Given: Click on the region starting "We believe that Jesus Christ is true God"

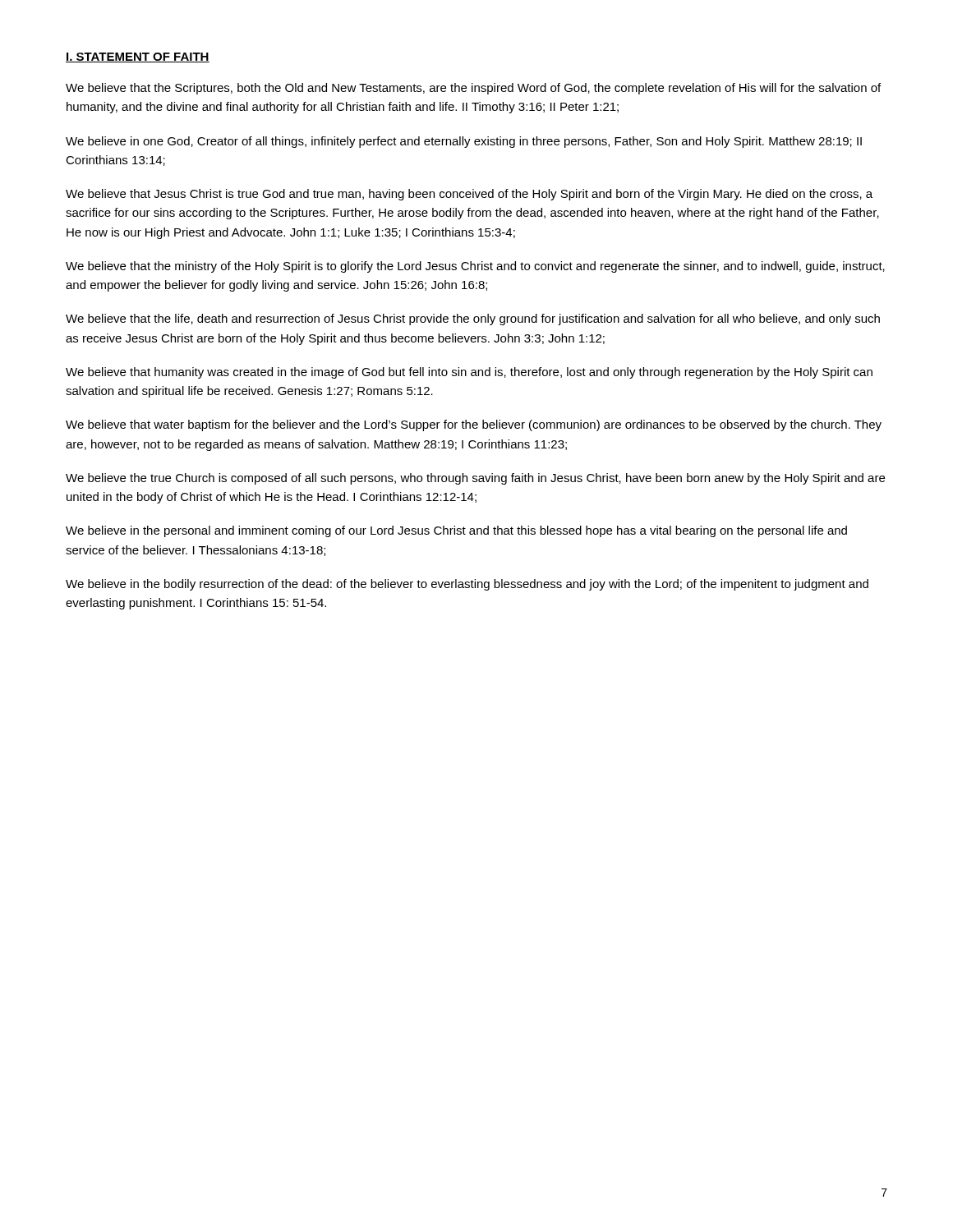Looking at the screenshot, I should coord(473,213).
